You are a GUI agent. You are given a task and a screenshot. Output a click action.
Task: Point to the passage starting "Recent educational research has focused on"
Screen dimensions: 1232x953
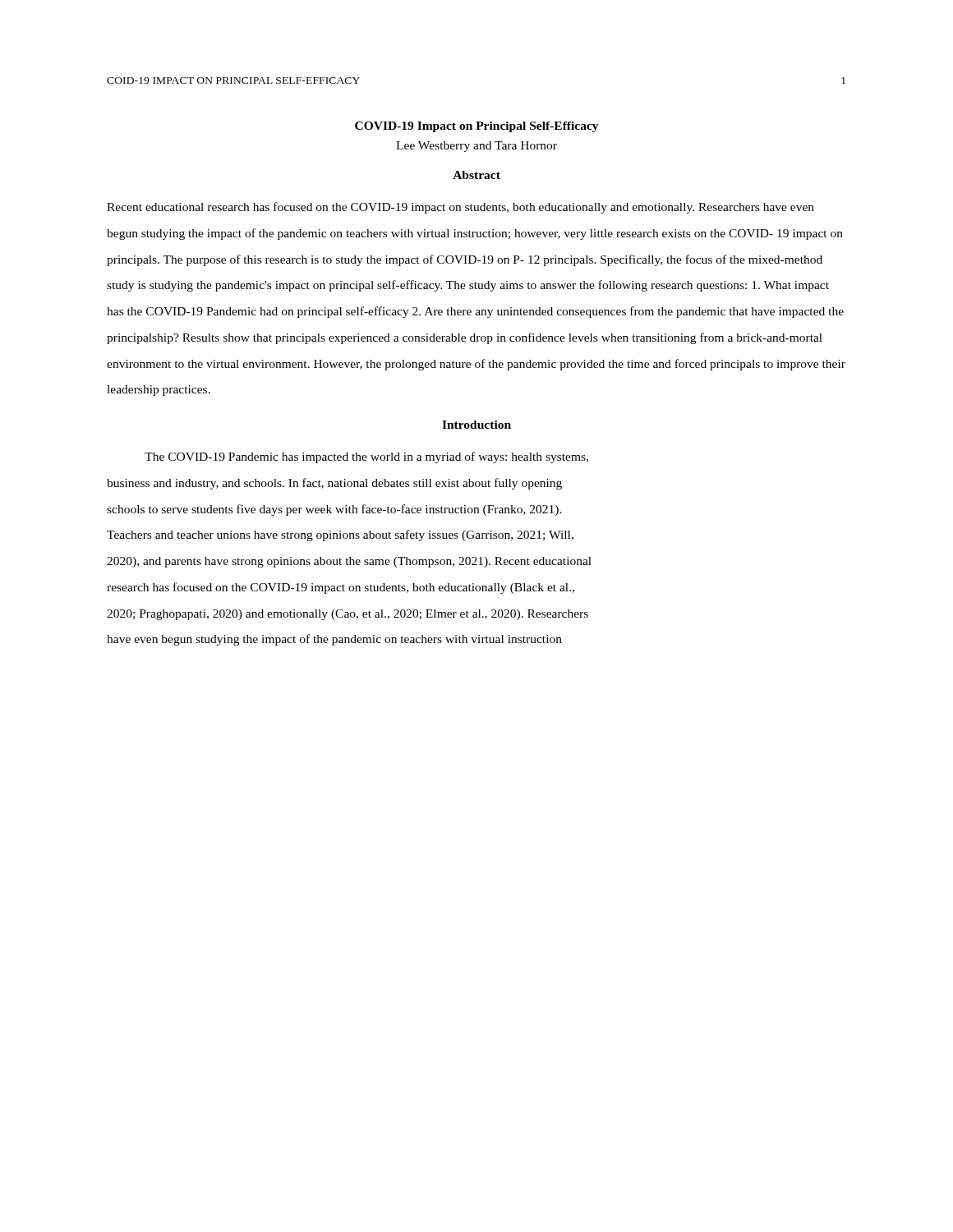tap(476, 298)
